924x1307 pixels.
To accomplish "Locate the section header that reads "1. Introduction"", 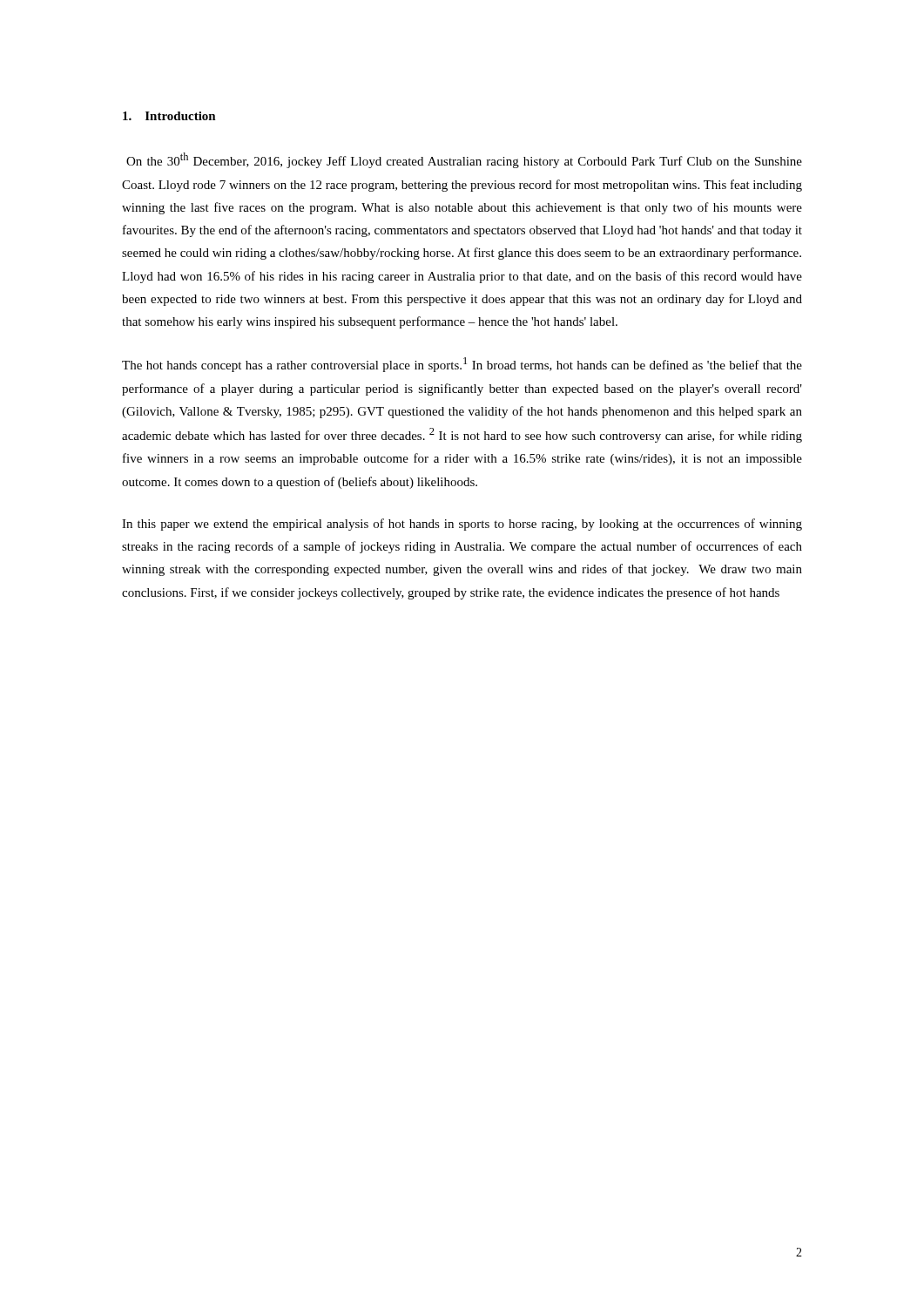I will (x=169, y=116).
